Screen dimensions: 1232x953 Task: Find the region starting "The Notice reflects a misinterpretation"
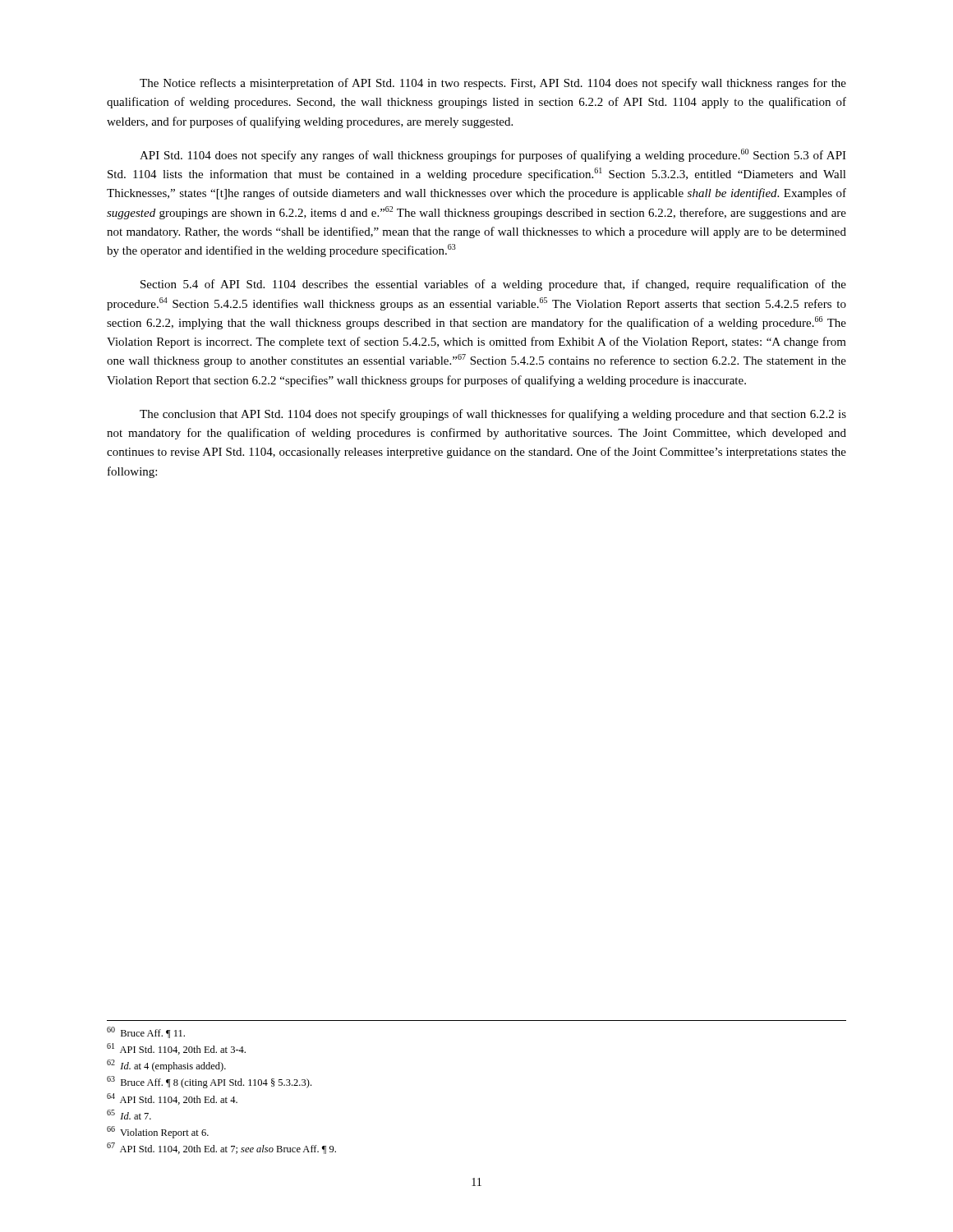[476, 278]
